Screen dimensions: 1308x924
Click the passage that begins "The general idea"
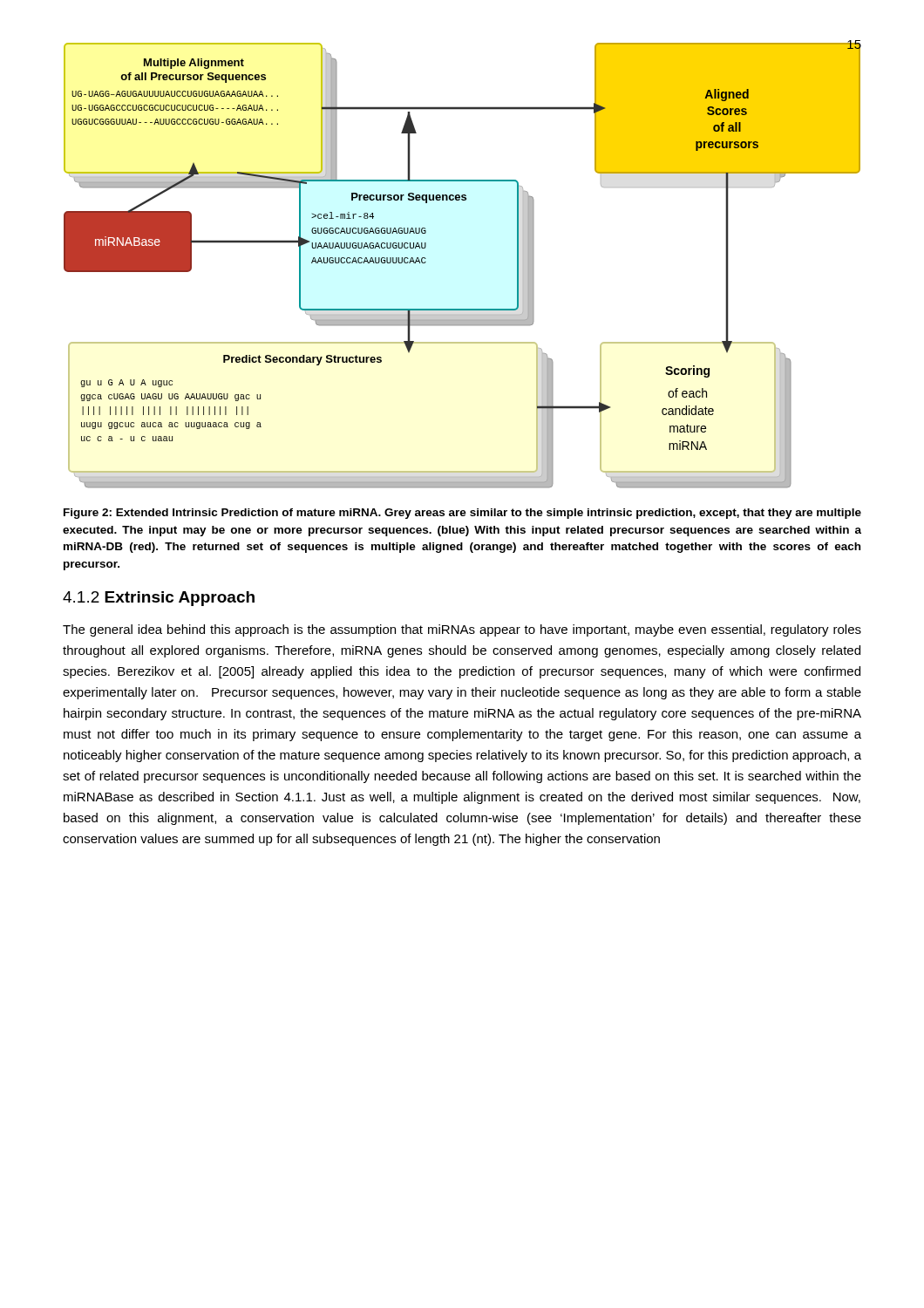tap(462, 734)
